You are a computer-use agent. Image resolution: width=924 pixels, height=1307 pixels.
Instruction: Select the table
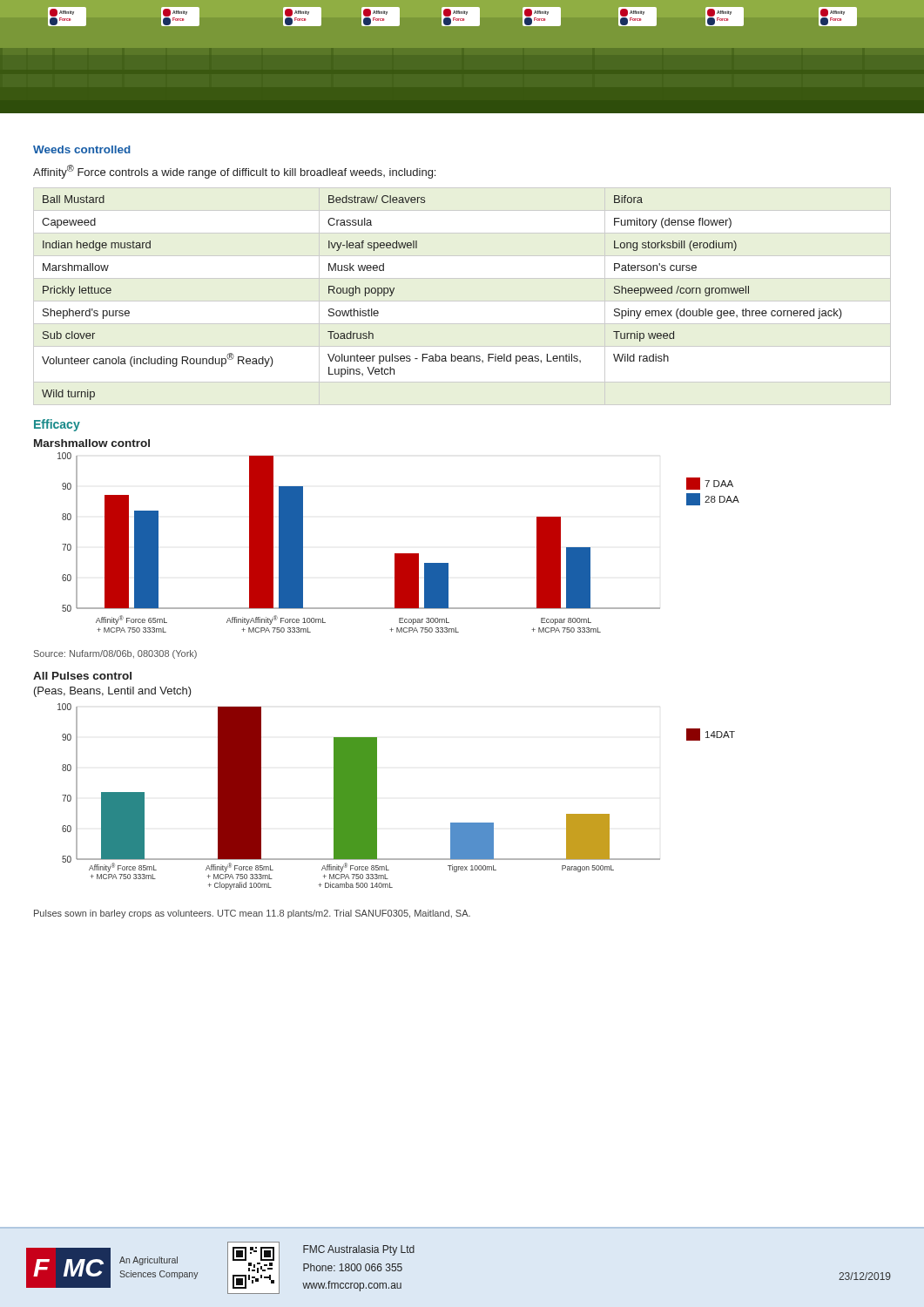coord(462,297)
